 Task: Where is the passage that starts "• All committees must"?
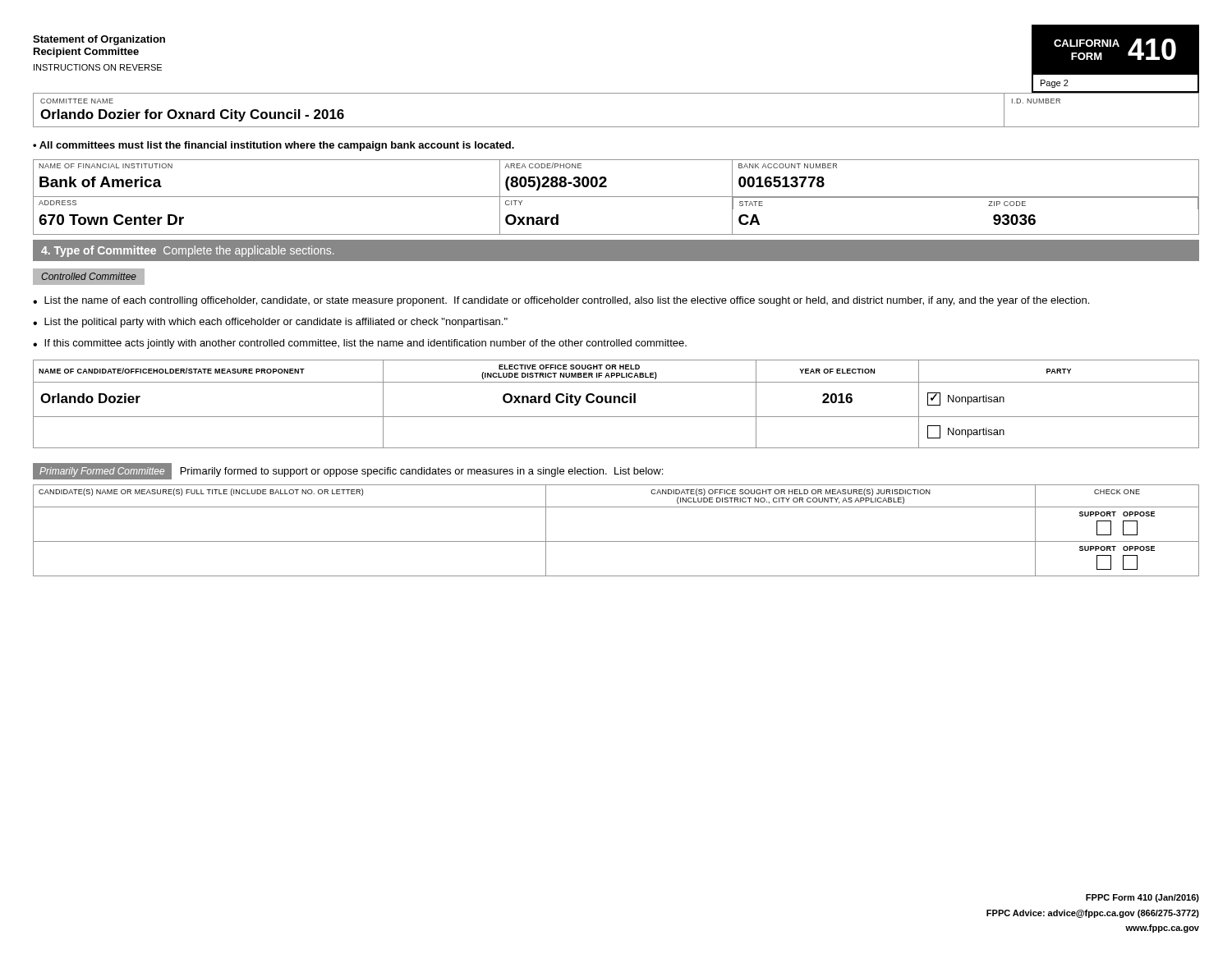pos(274,145)
